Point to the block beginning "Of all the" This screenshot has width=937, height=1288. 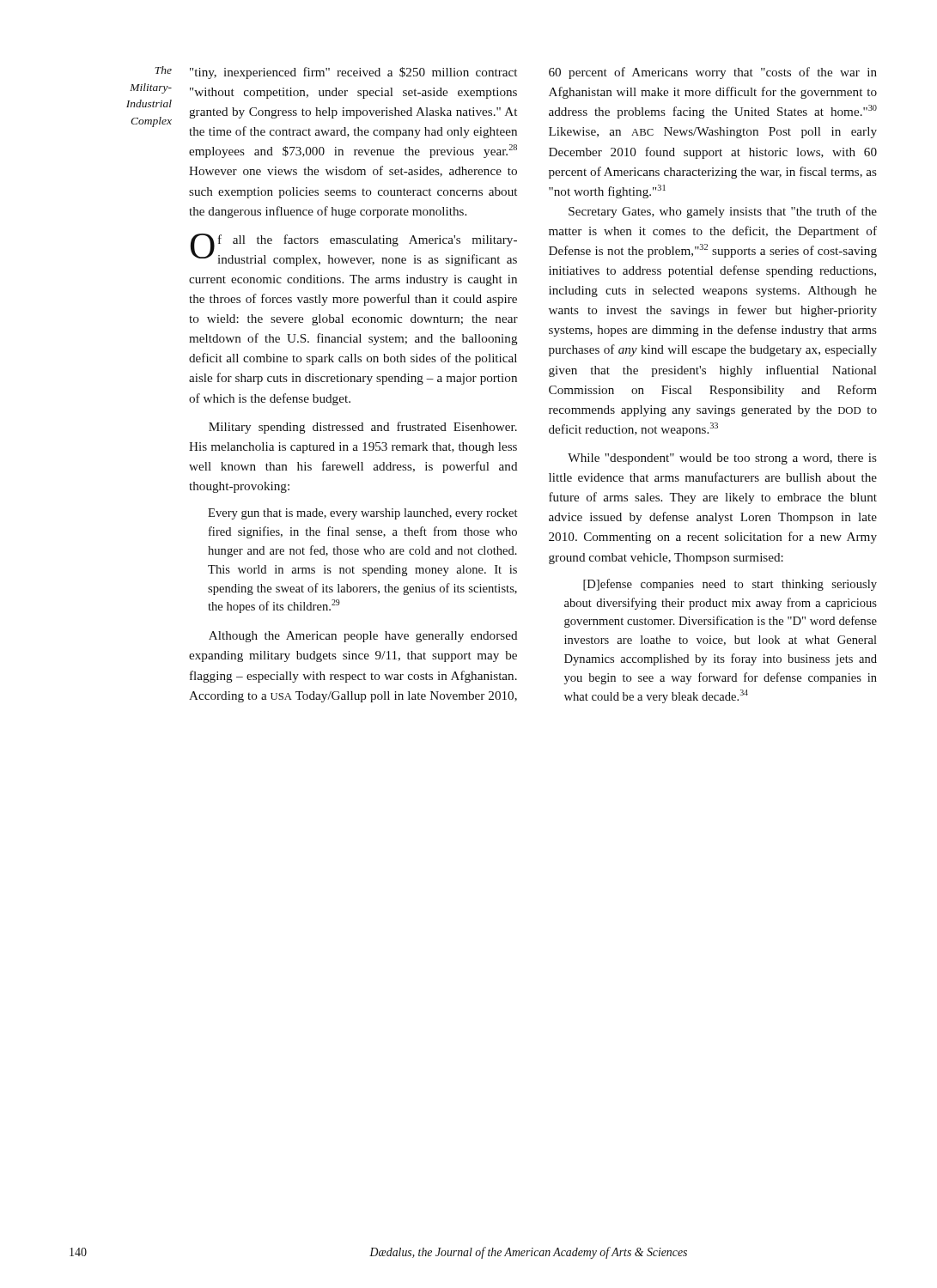click(353, 318)
